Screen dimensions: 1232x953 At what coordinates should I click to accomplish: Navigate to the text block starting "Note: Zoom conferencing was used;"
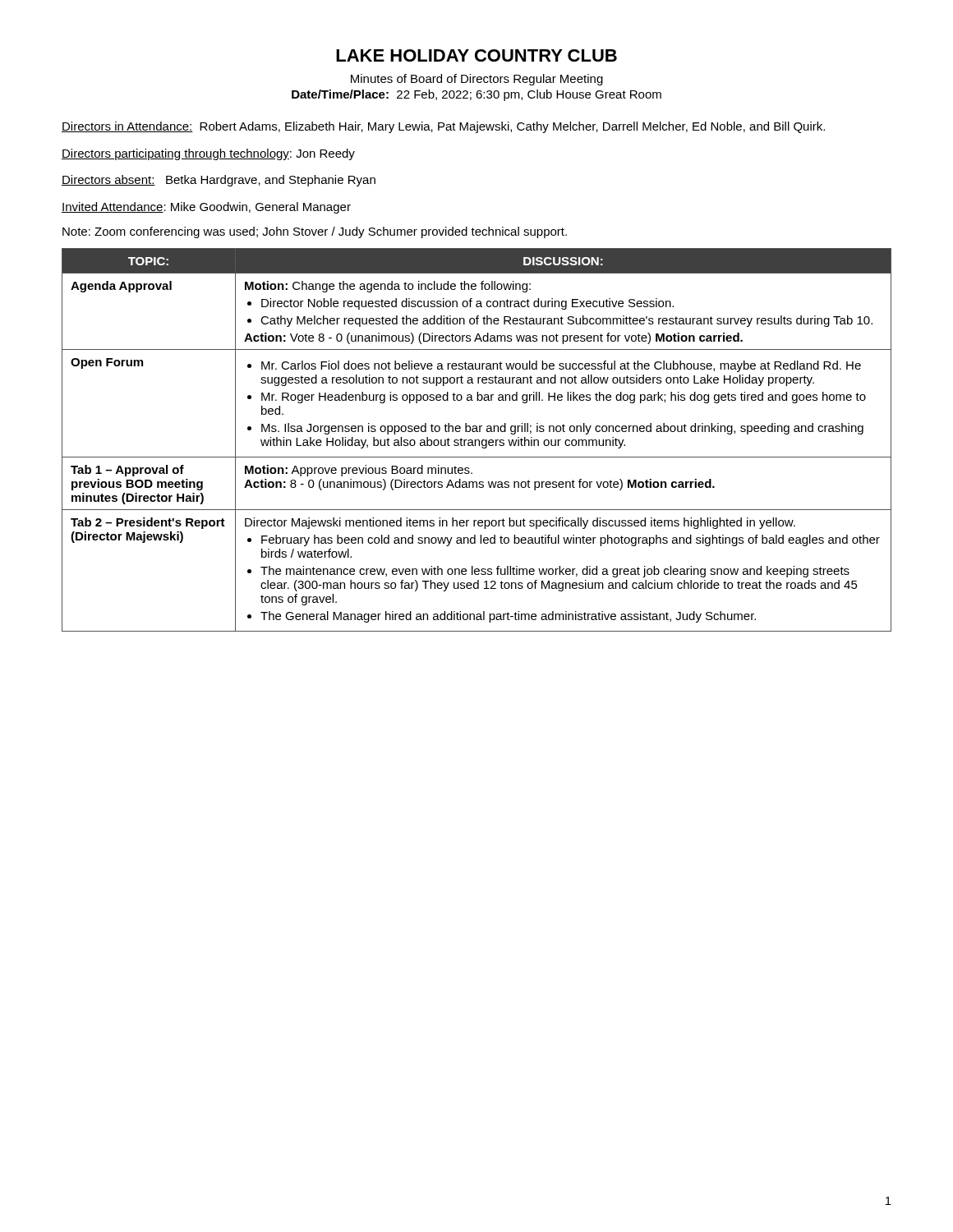click(x=315, y=231)
